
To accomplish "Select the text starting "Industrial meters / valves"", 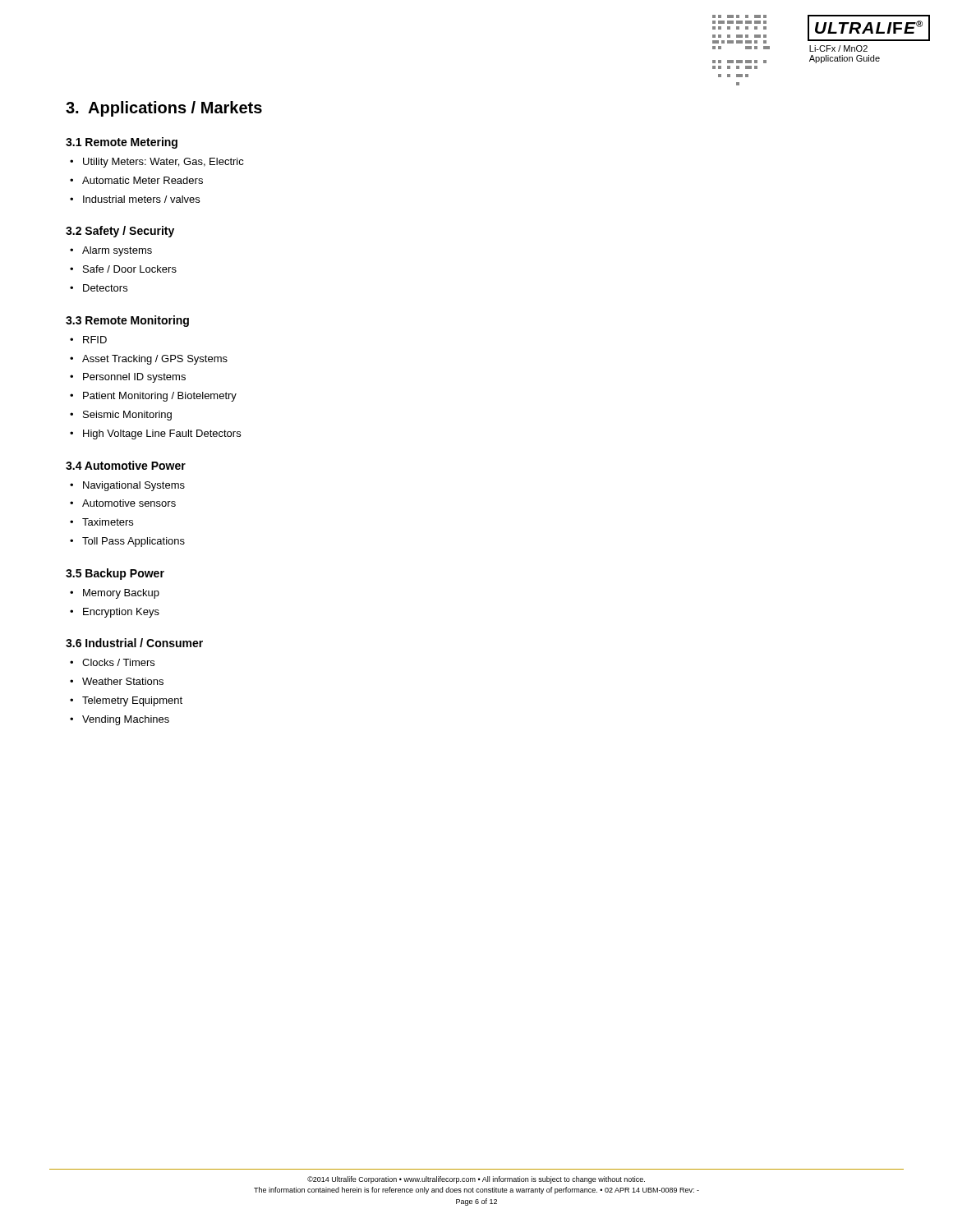I will pyautogui.click(x=135, y=199).
